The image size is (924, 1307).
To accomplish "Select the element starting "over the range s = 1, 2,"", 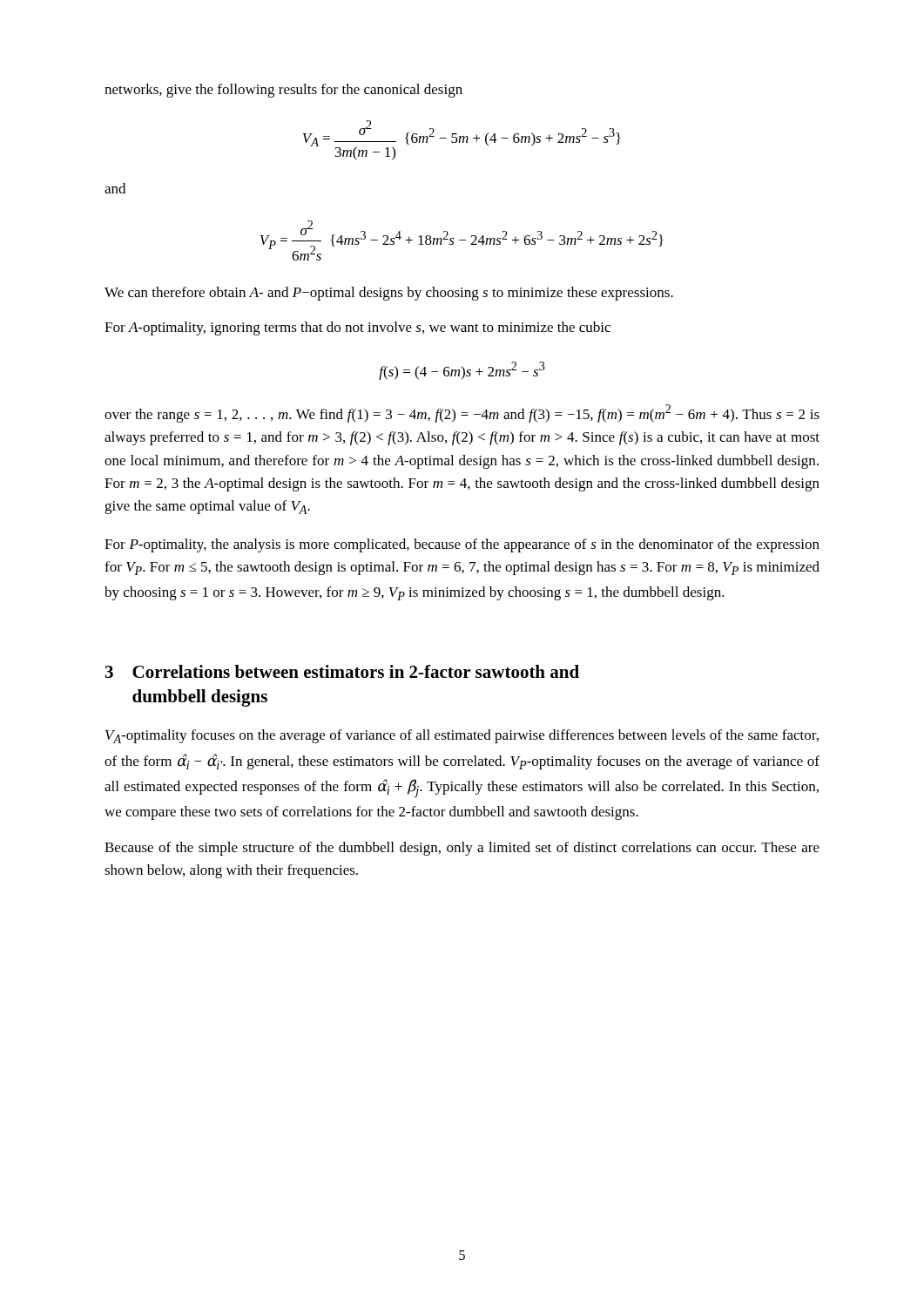I will [x=462, y=460].
